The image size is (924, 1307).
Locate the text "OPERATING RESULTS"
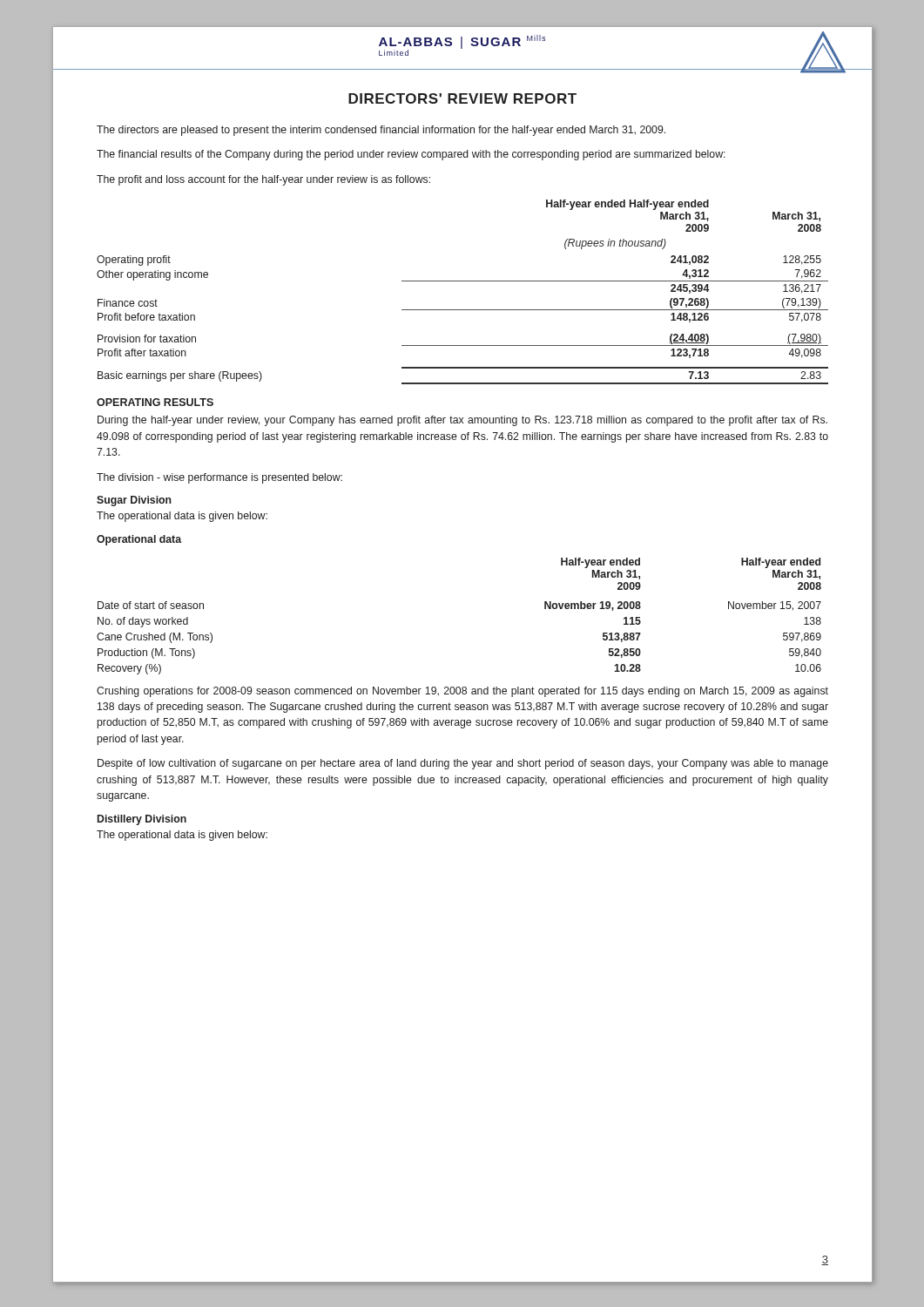(x=155, y=403)
